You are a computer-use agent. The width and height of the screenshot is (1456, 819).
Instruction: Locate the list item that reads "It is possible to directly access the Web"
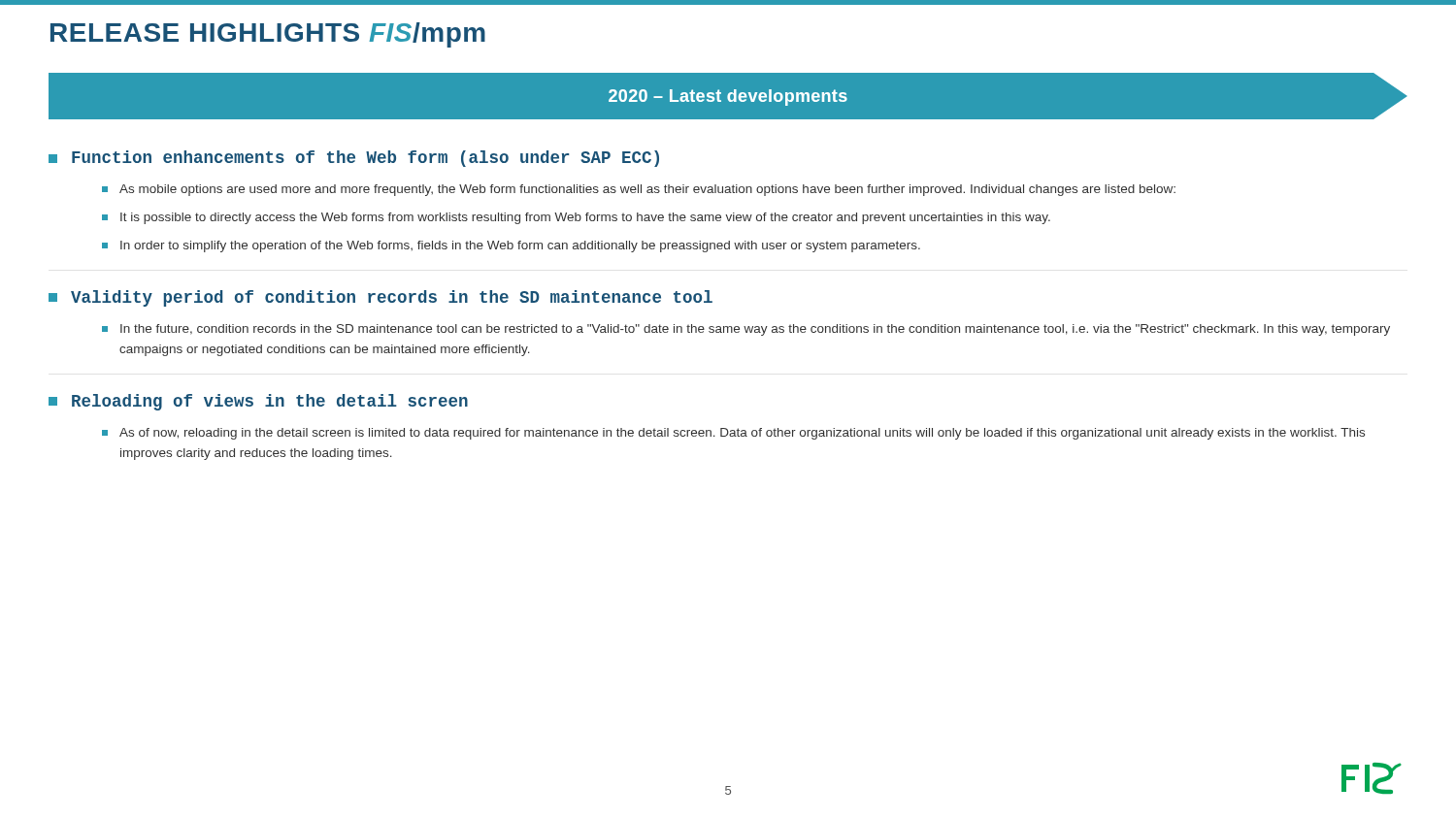tap(576, 218)
